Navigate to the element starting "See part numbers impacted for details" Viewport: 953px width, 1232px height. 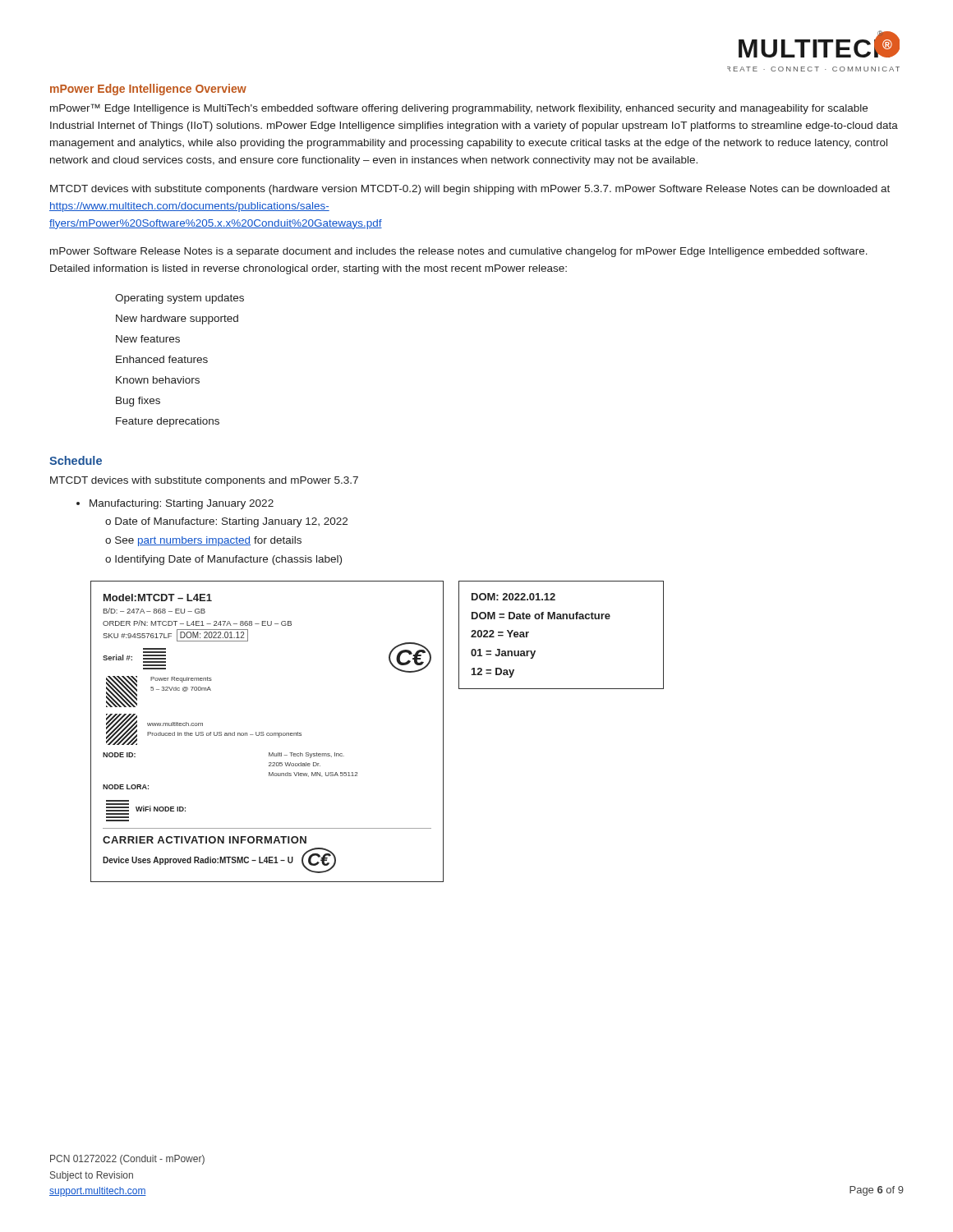(x=208, y=540)
